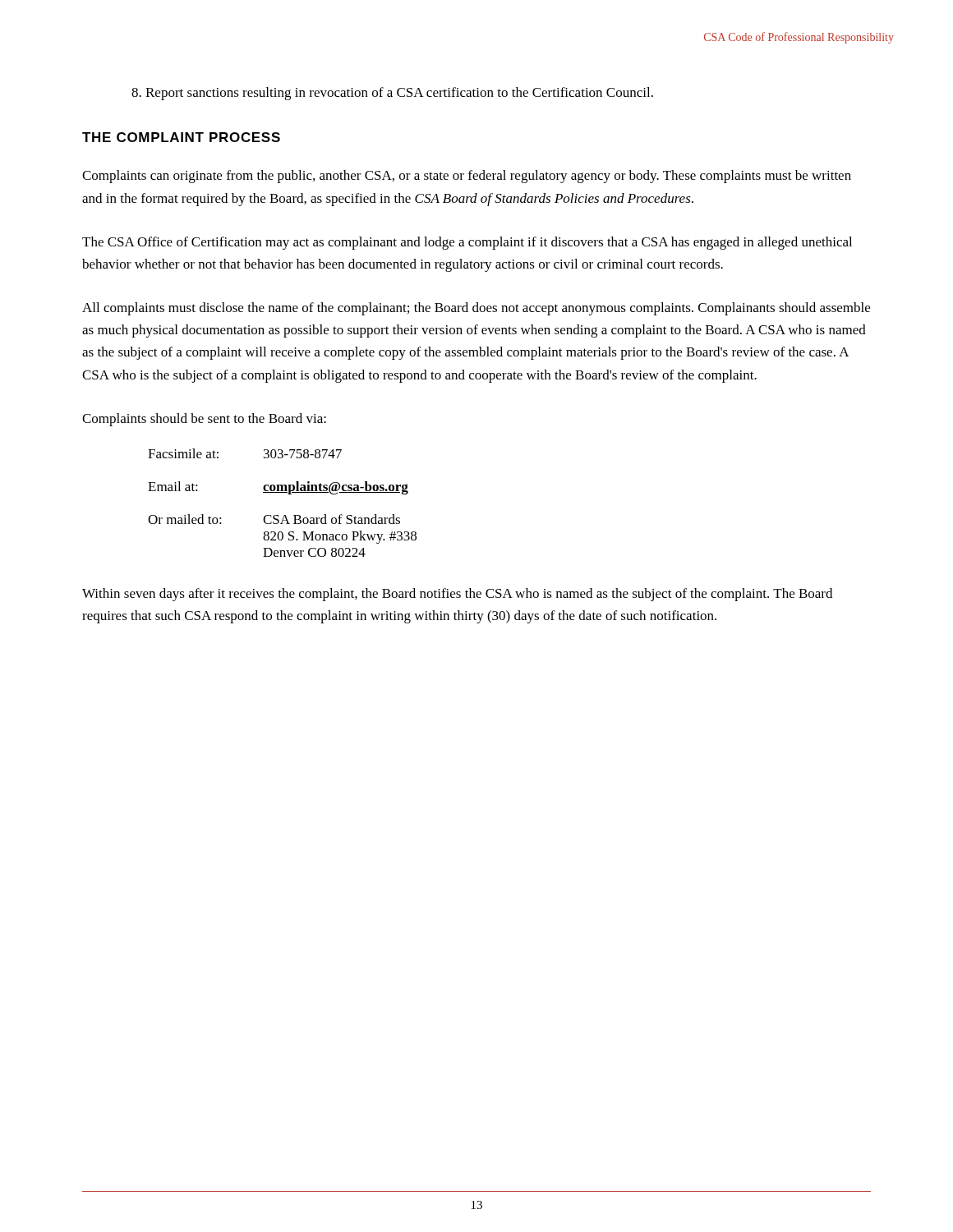Navigate to the text starting "The Complaint Process"
The height and width of the screenshot is (1232, 953).
(x=181, y=138)
